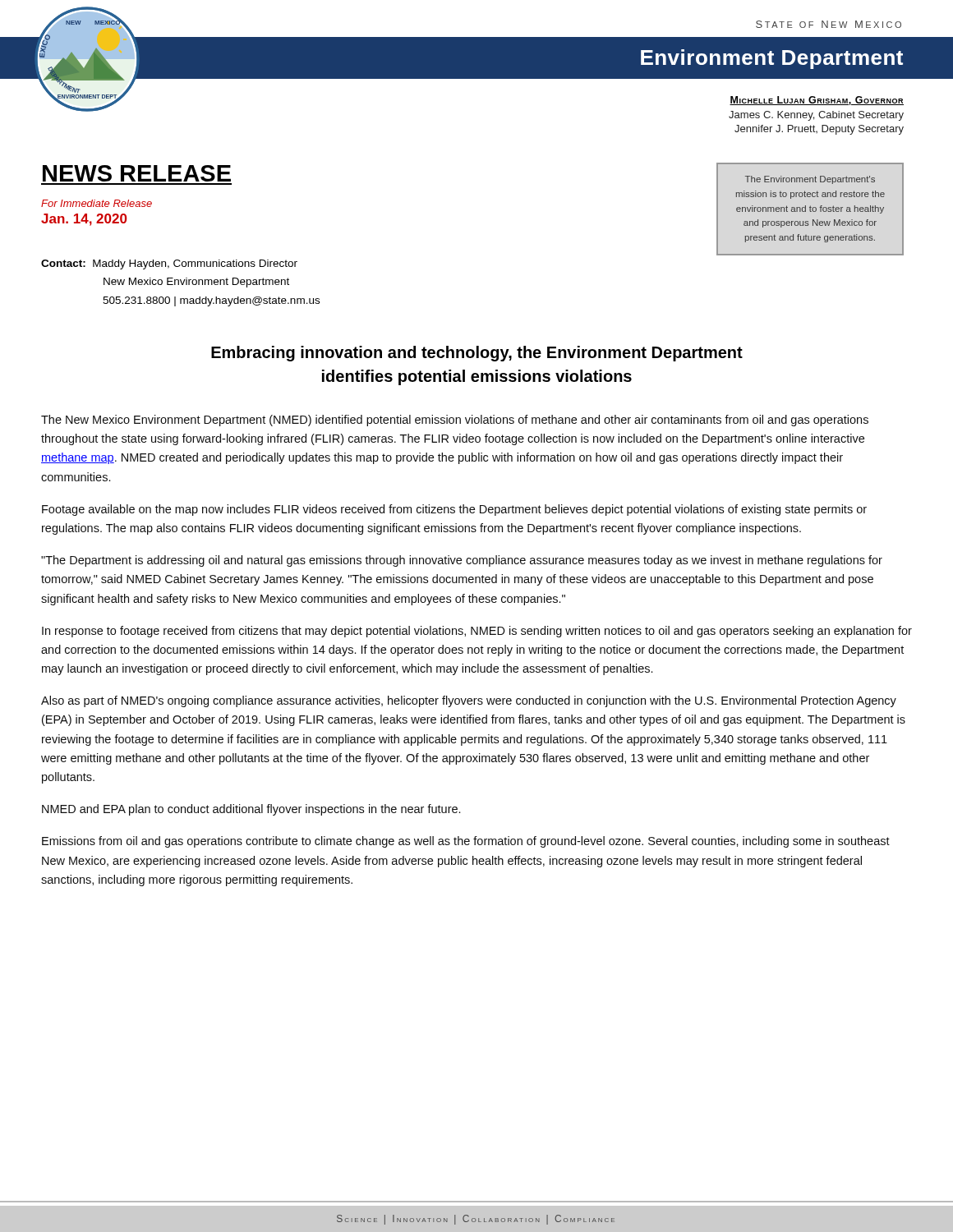
Task: Where does it say "NEWS RELEASE"?
Action: tap(136, 173)
